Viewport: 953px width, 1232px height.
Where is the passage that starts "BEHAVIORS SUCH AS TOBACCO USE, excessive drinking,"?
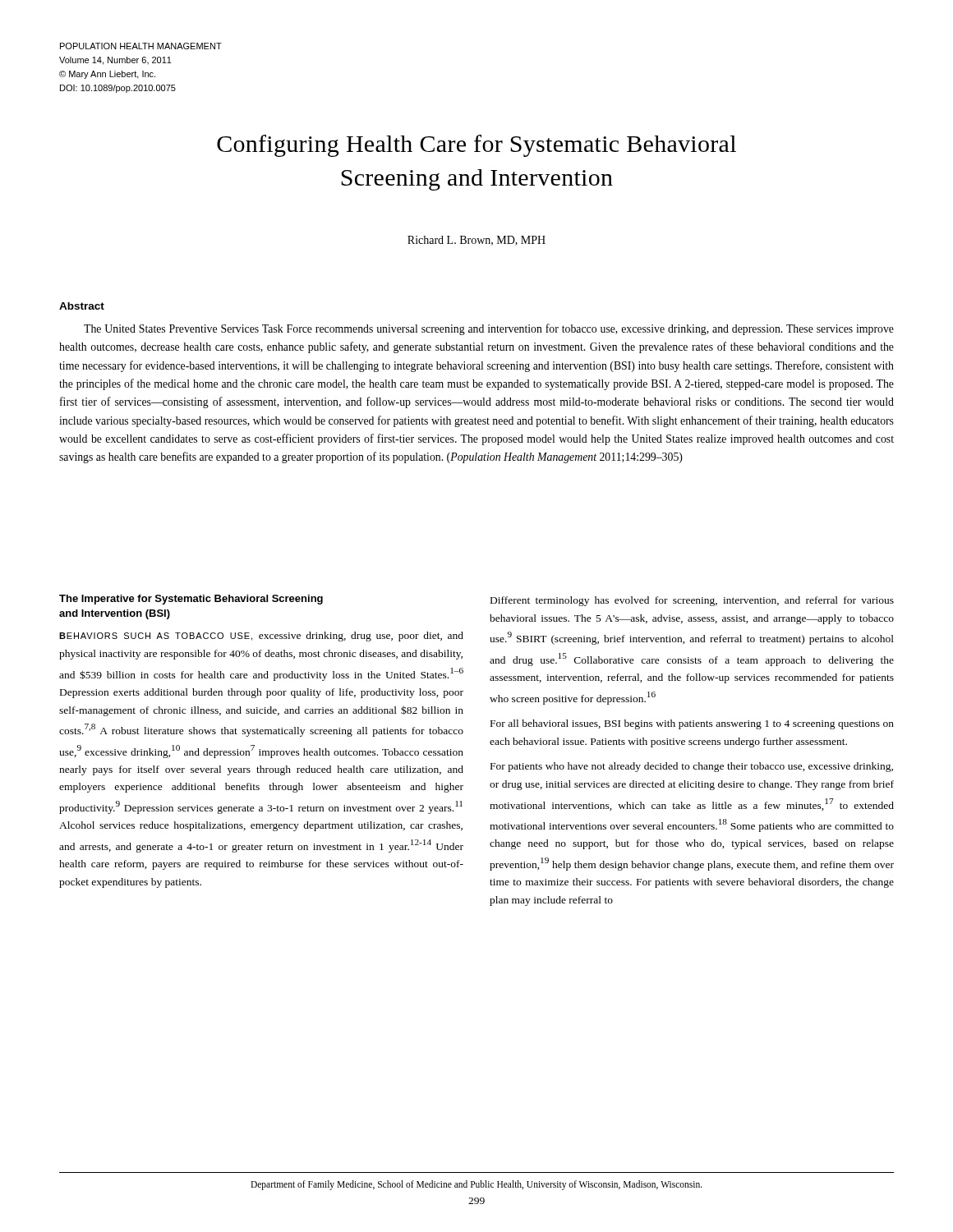[x=261, y=759]
